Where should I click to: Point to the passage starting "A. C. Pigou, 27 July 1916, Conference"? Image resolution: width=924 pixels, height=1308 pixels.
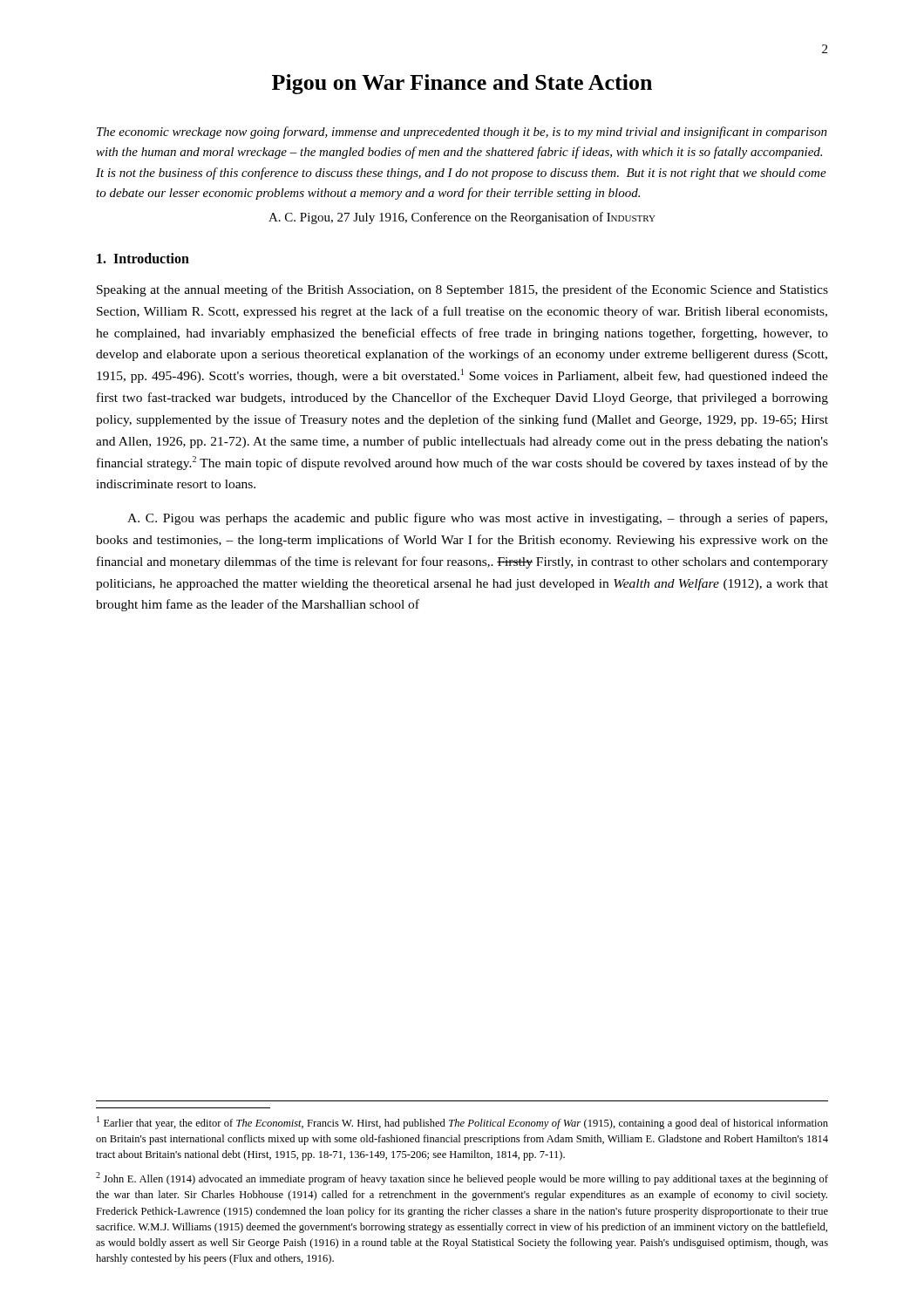point(462,217)
